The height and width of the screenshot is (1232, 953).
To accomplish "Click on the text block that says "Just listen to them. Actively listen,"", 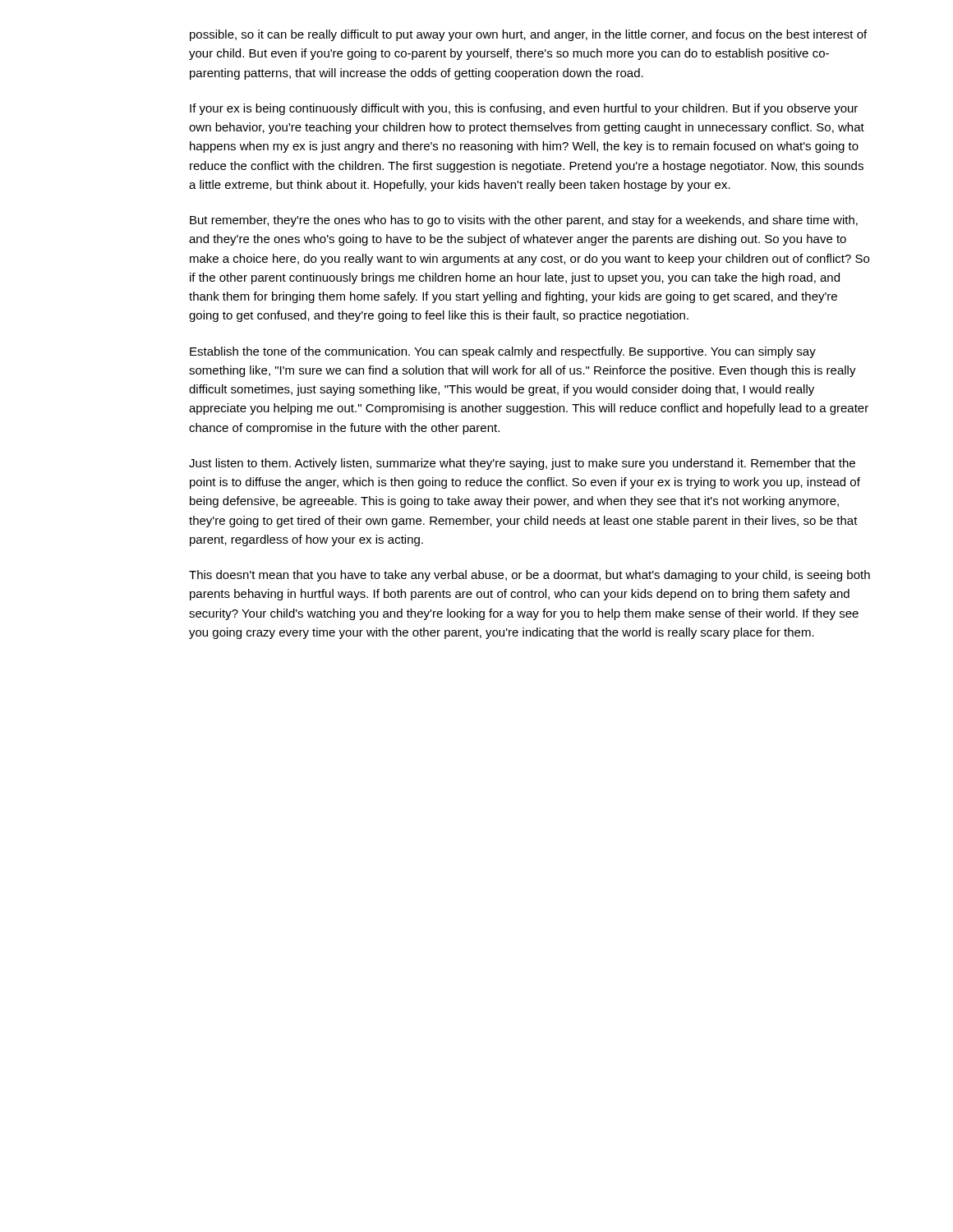I will (x=525, y=501).
